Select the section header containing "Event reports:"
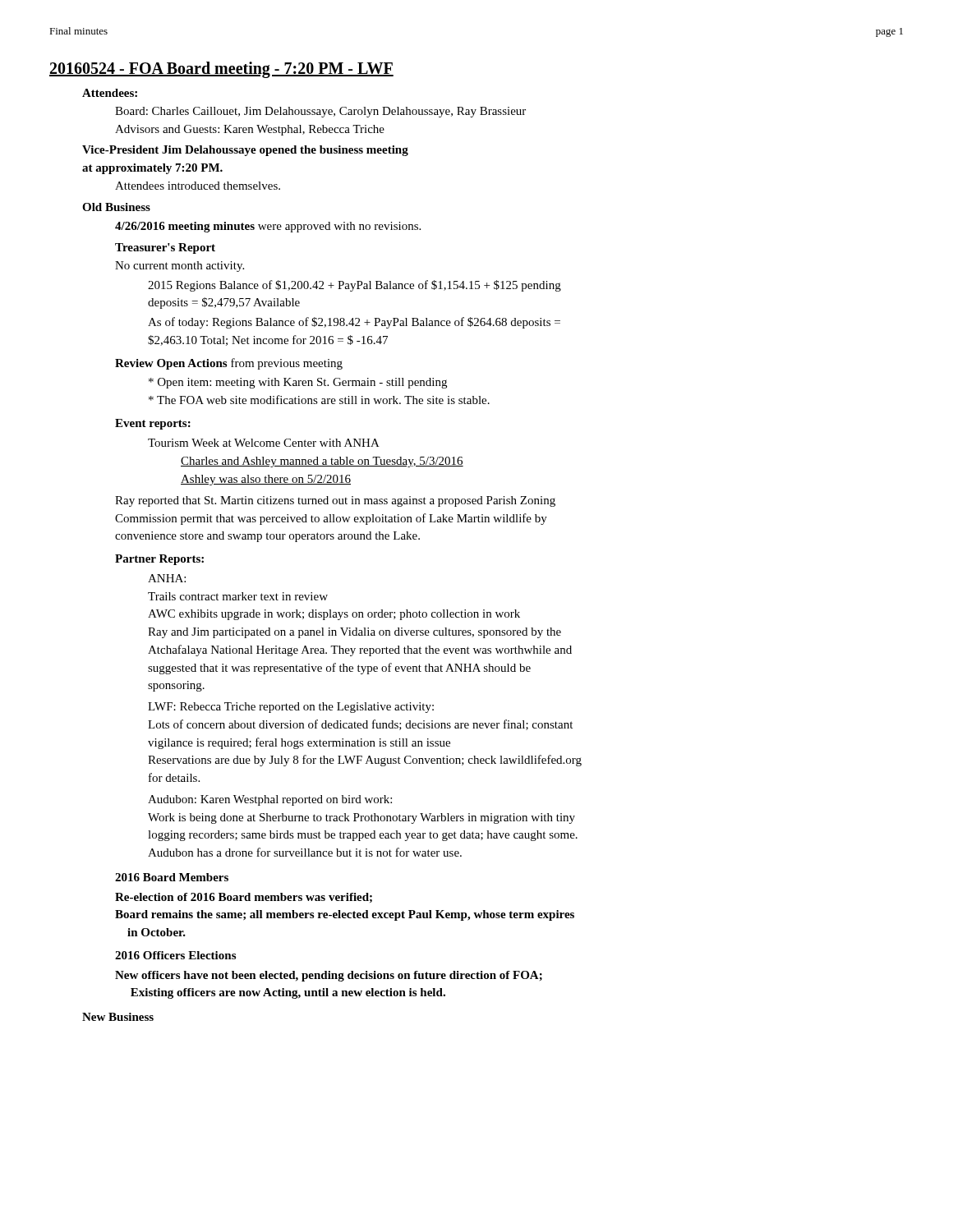 pyautogui.click(x=153, y=424)
